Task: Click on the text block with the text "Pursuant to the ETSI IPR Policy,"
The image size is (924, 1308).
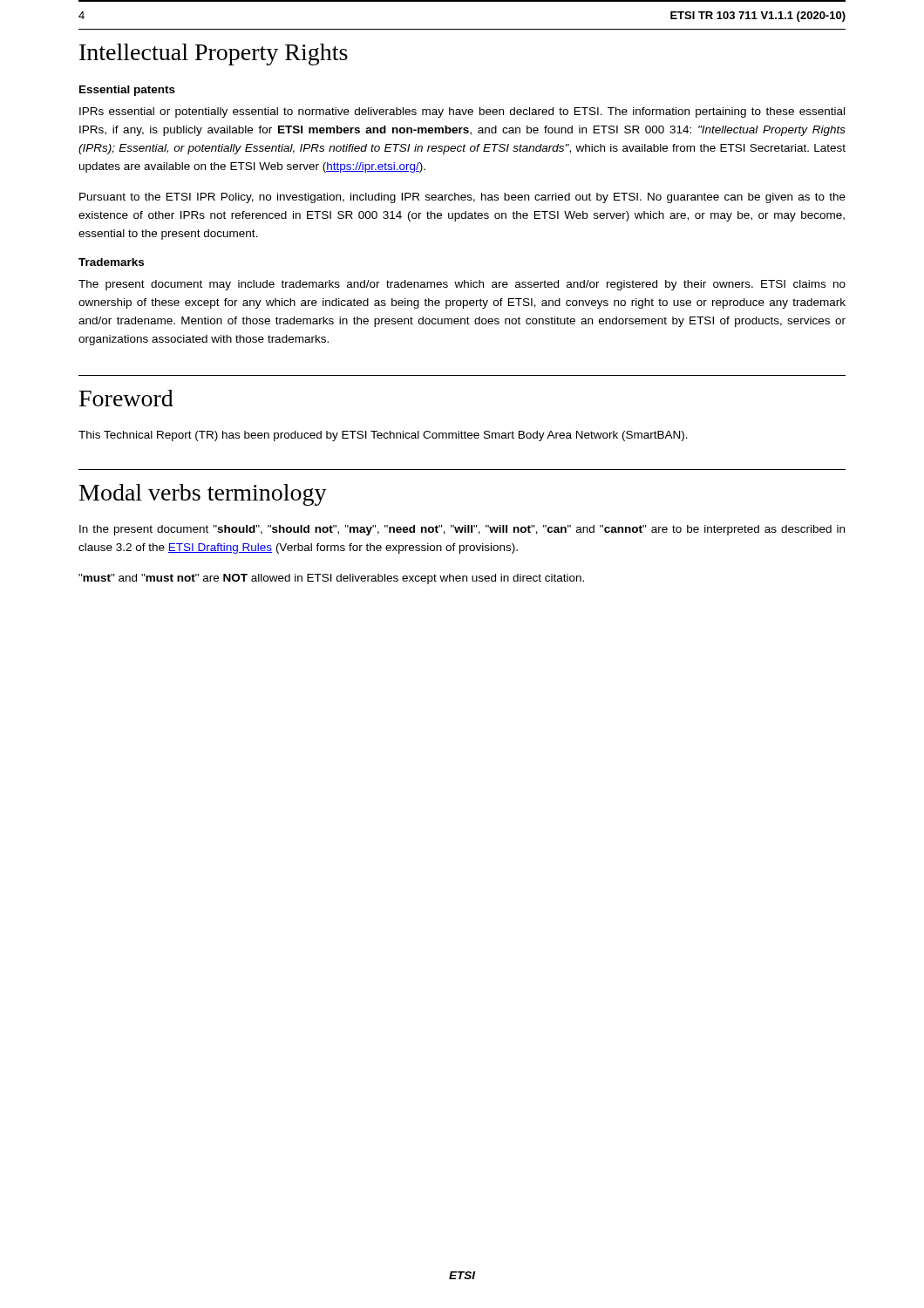Action: [462, 215]
